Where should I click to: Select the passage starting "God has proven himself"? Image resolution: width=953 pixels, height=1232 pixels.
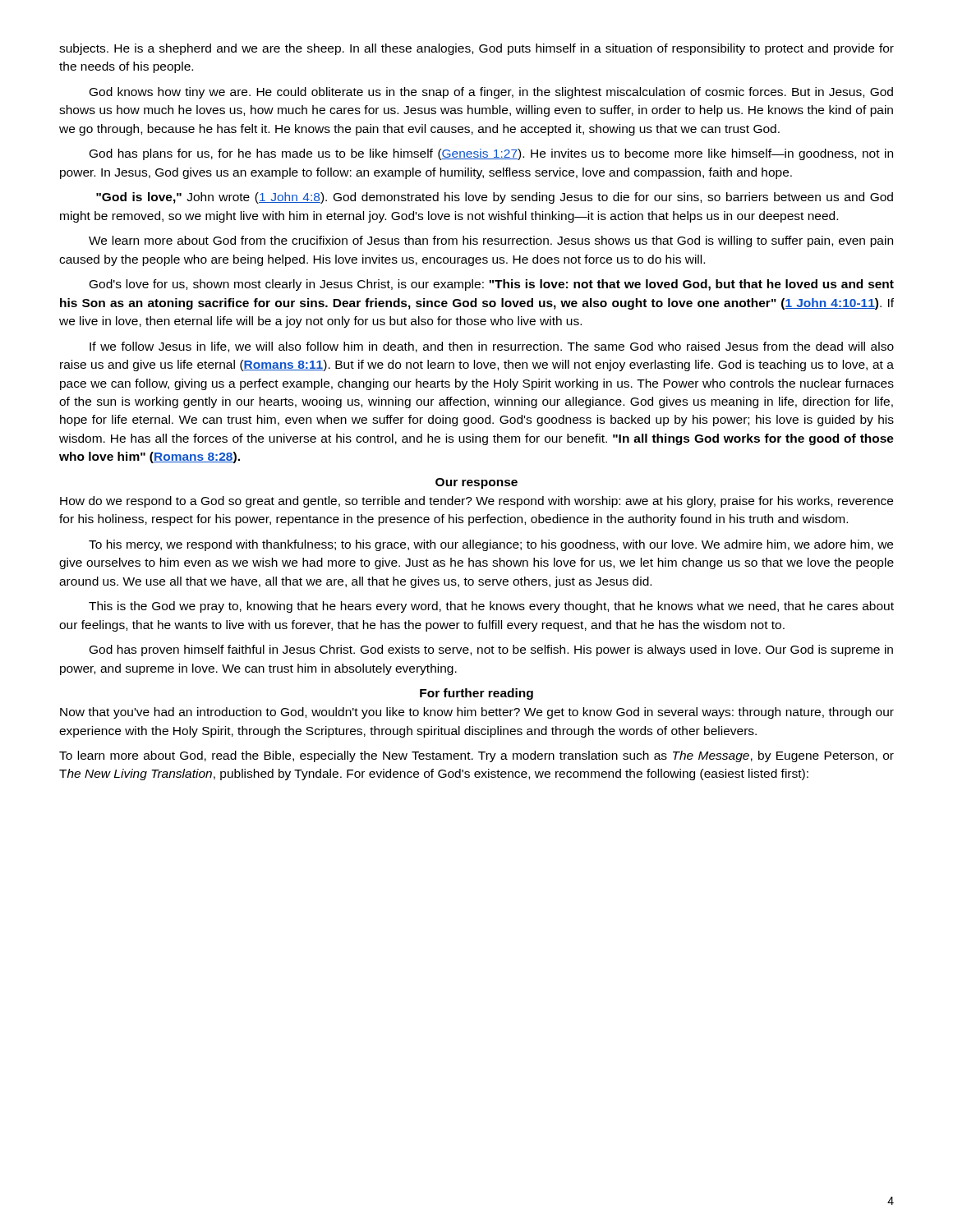point(476,659)
